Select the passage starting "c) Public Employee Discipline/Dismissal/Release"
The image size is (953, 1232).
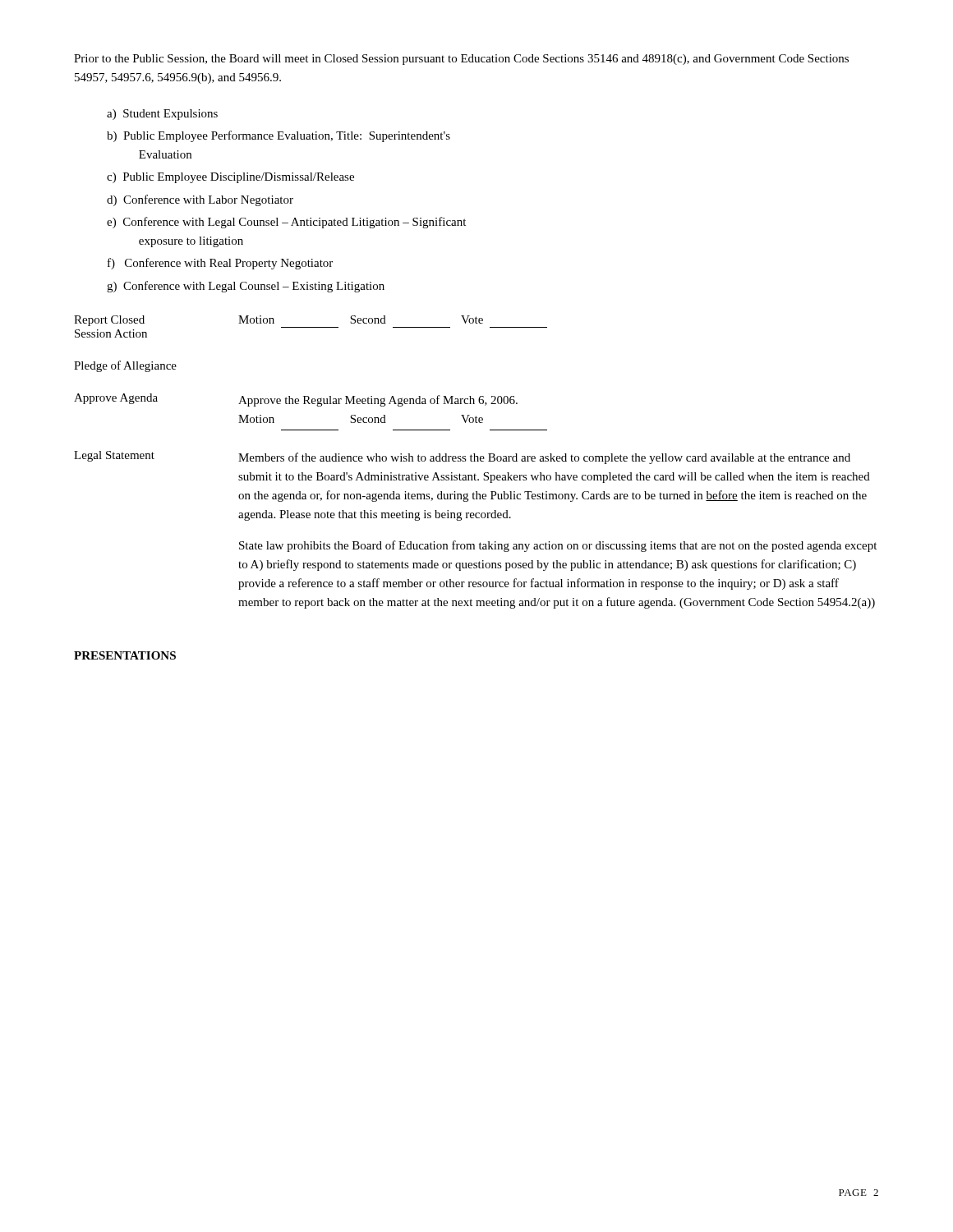(x=231, y=177)
